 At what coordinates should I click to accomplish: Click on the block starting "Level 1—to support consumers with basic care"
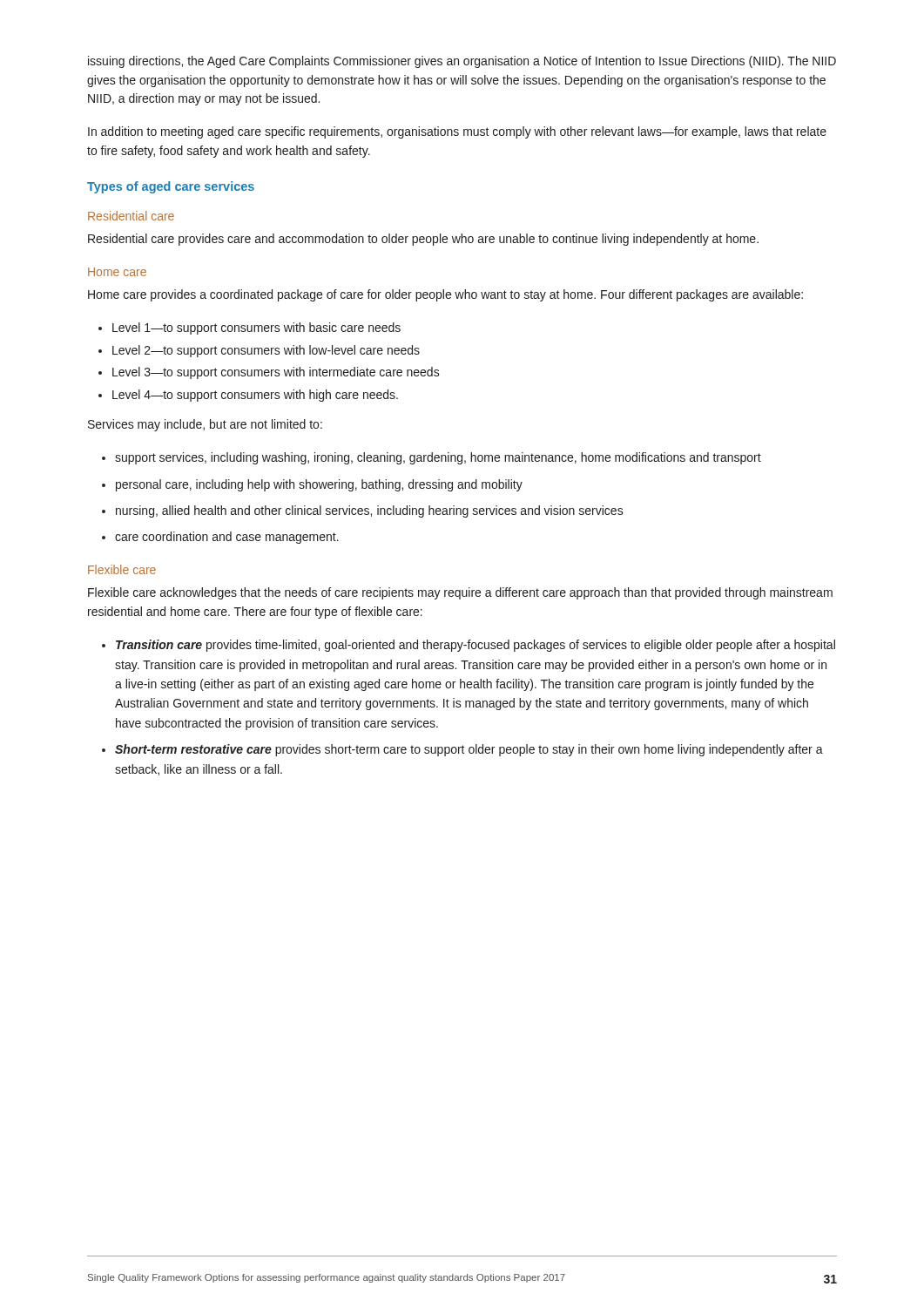coord(256,327)
